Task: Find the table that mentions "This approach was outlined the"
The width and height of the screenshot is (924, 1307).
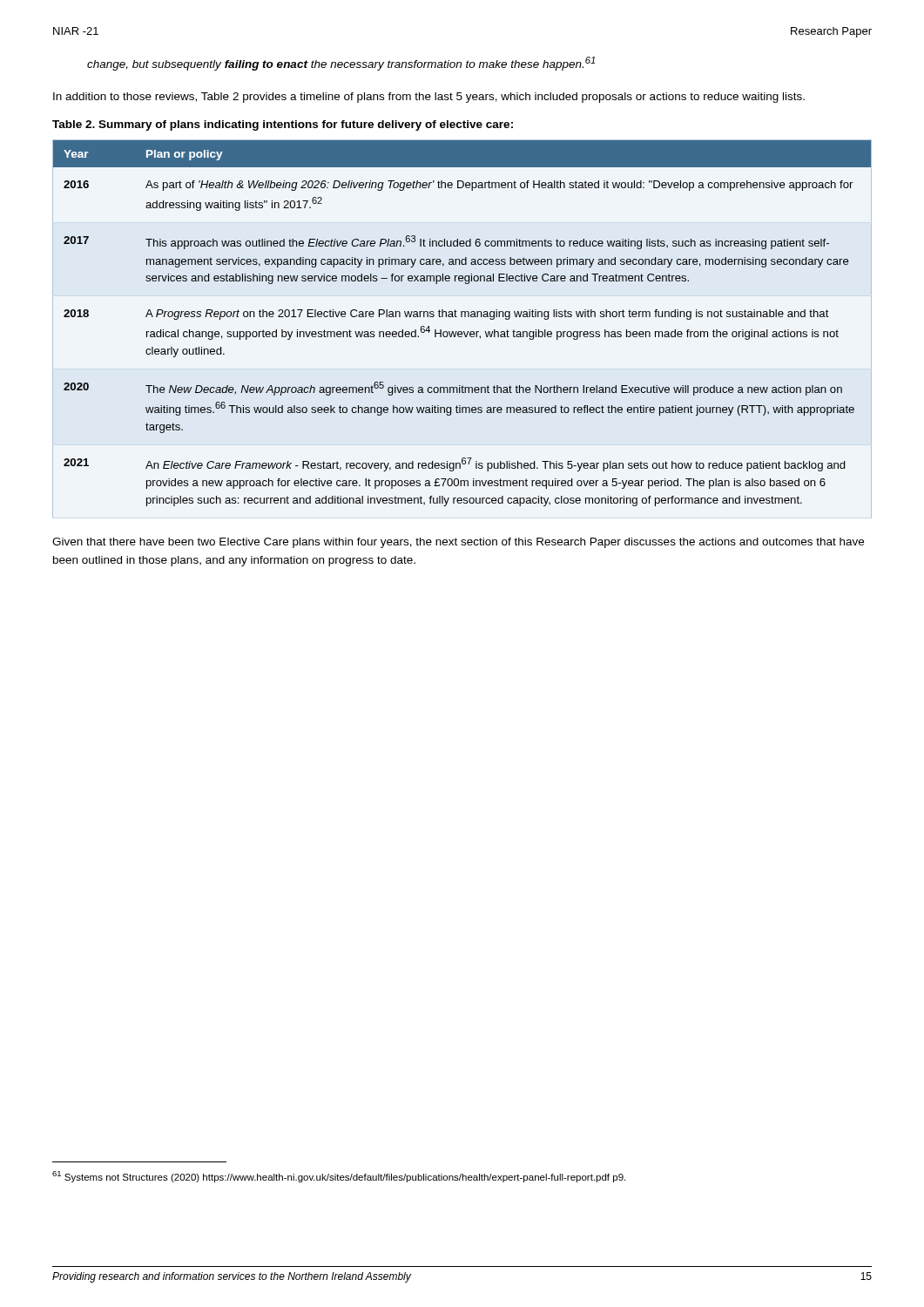Action: [462, 329]
